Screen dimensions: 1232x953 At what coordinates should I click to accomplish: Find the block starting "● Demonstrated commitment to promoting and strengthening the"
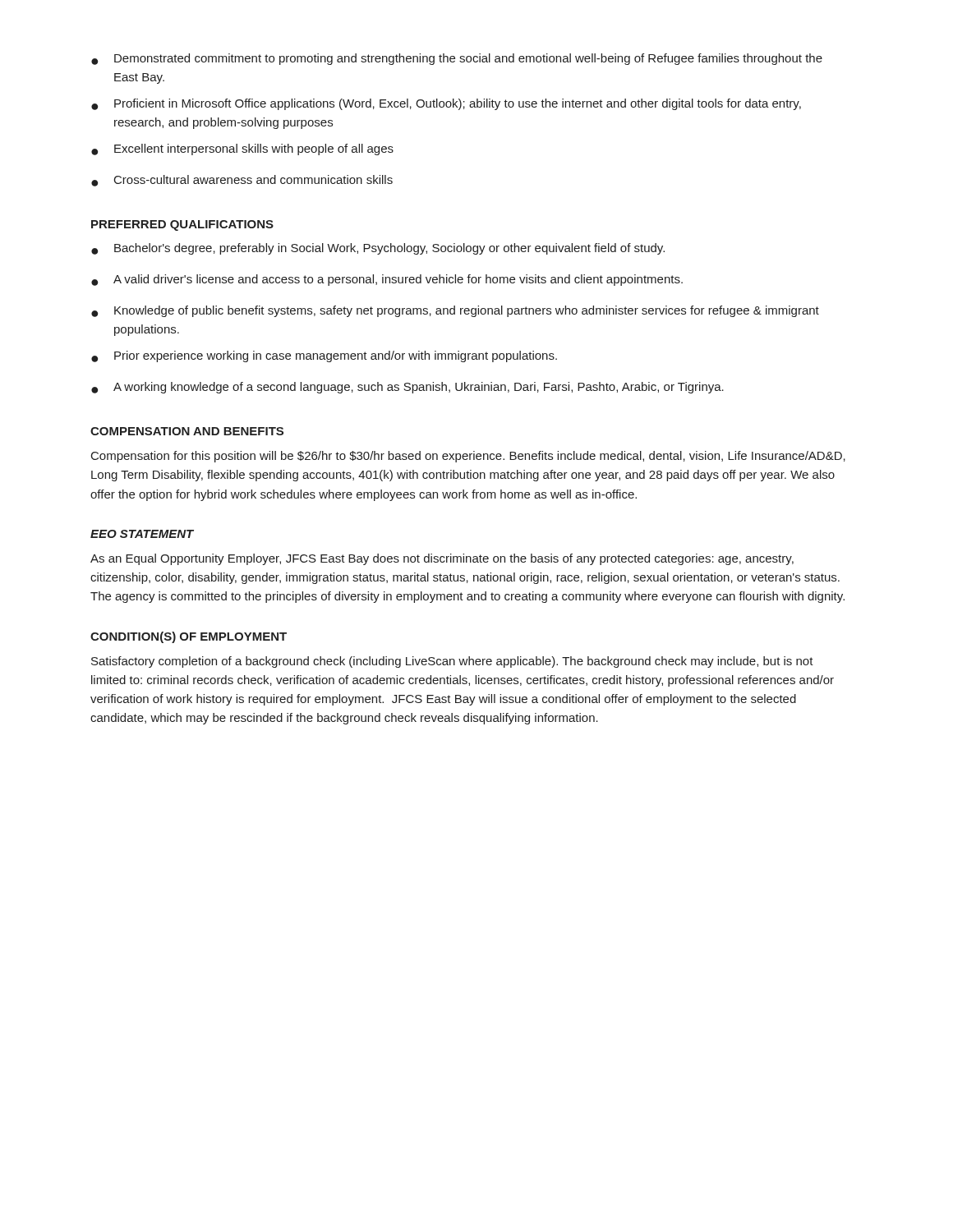point(468,68)
